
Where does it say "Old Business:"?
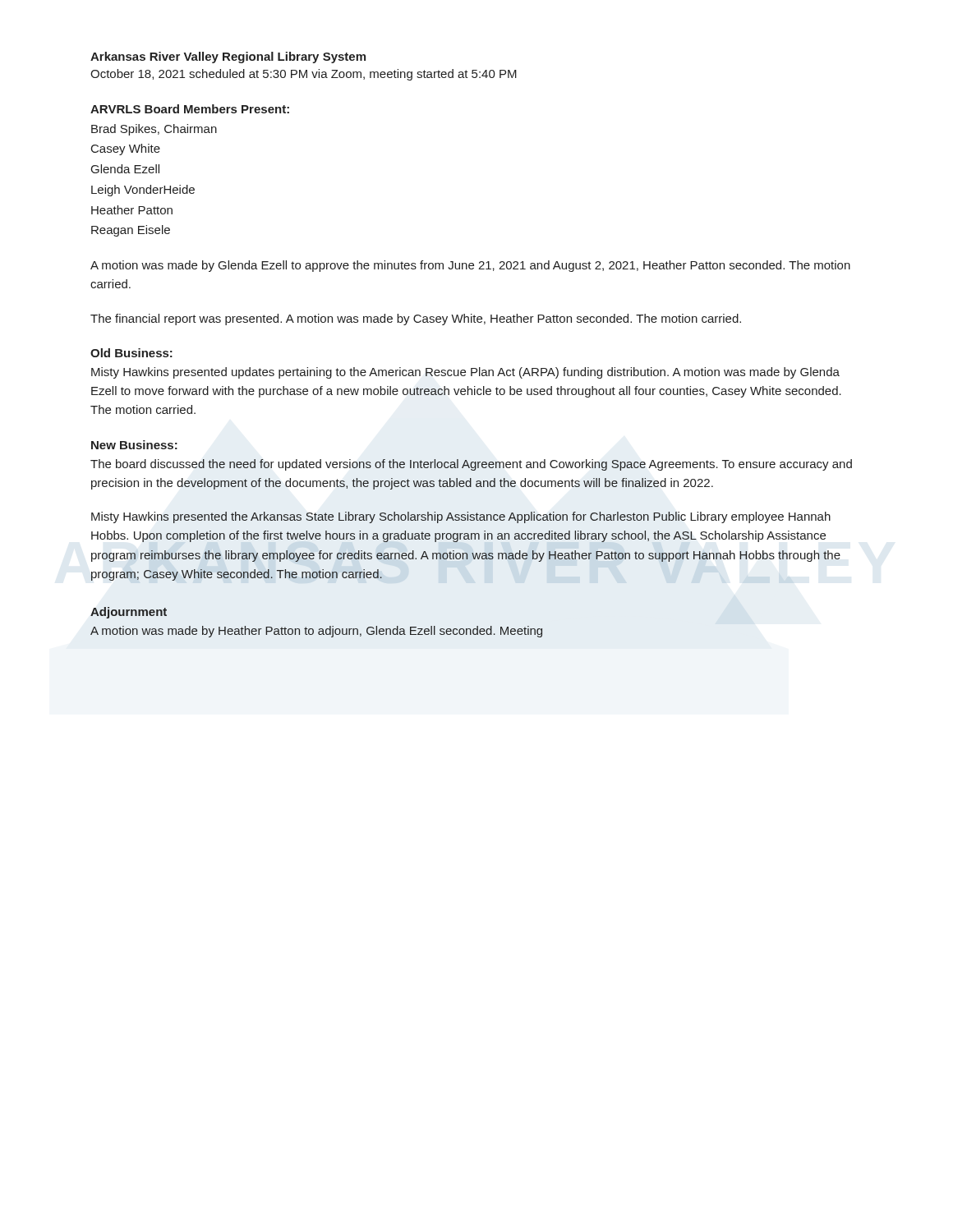pyautogui.click(x=132, y=353)
